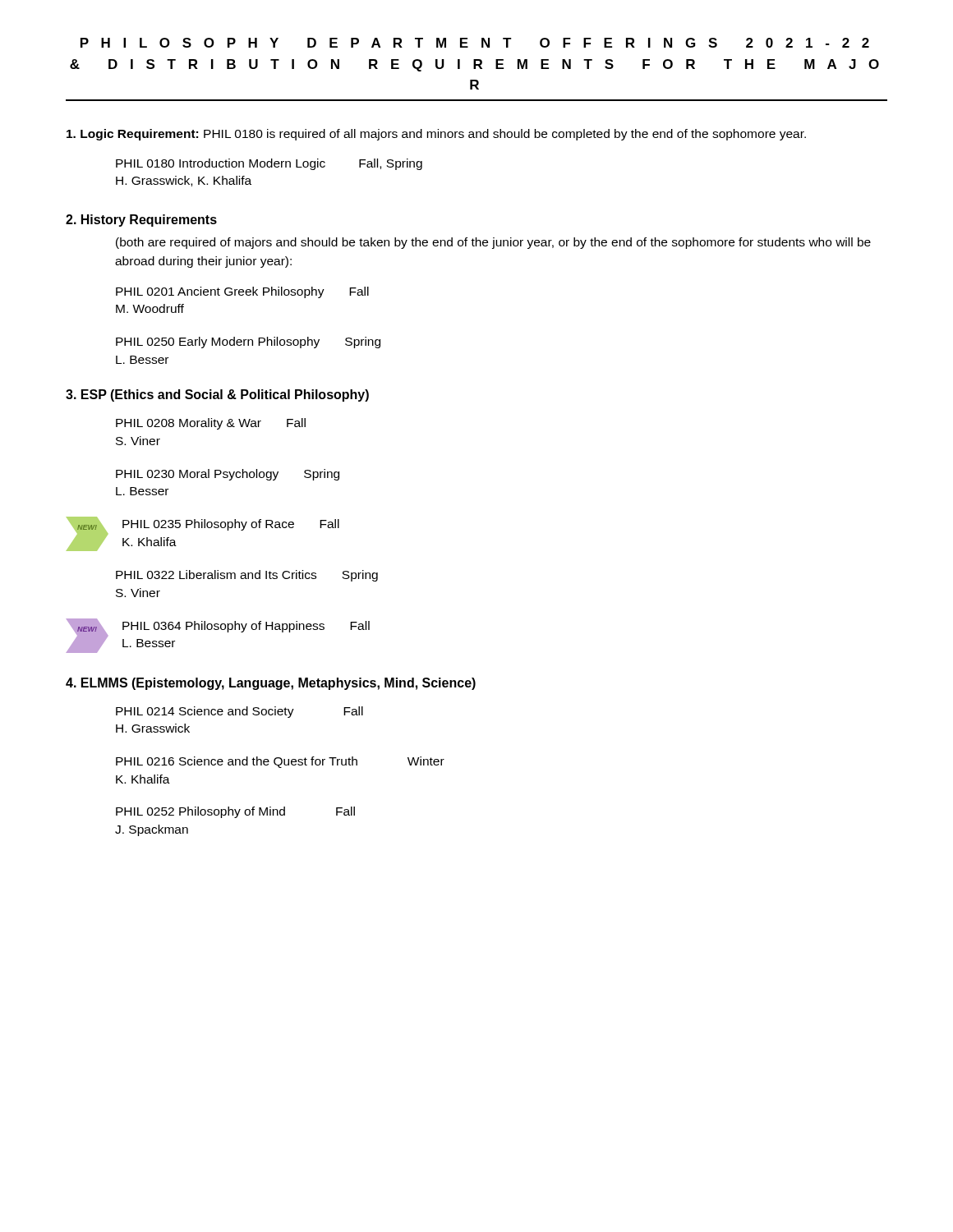Locate the list item with the text "PHIL 0180 Introduction Modern Logic H. Grasswick,"

point(269,164)
